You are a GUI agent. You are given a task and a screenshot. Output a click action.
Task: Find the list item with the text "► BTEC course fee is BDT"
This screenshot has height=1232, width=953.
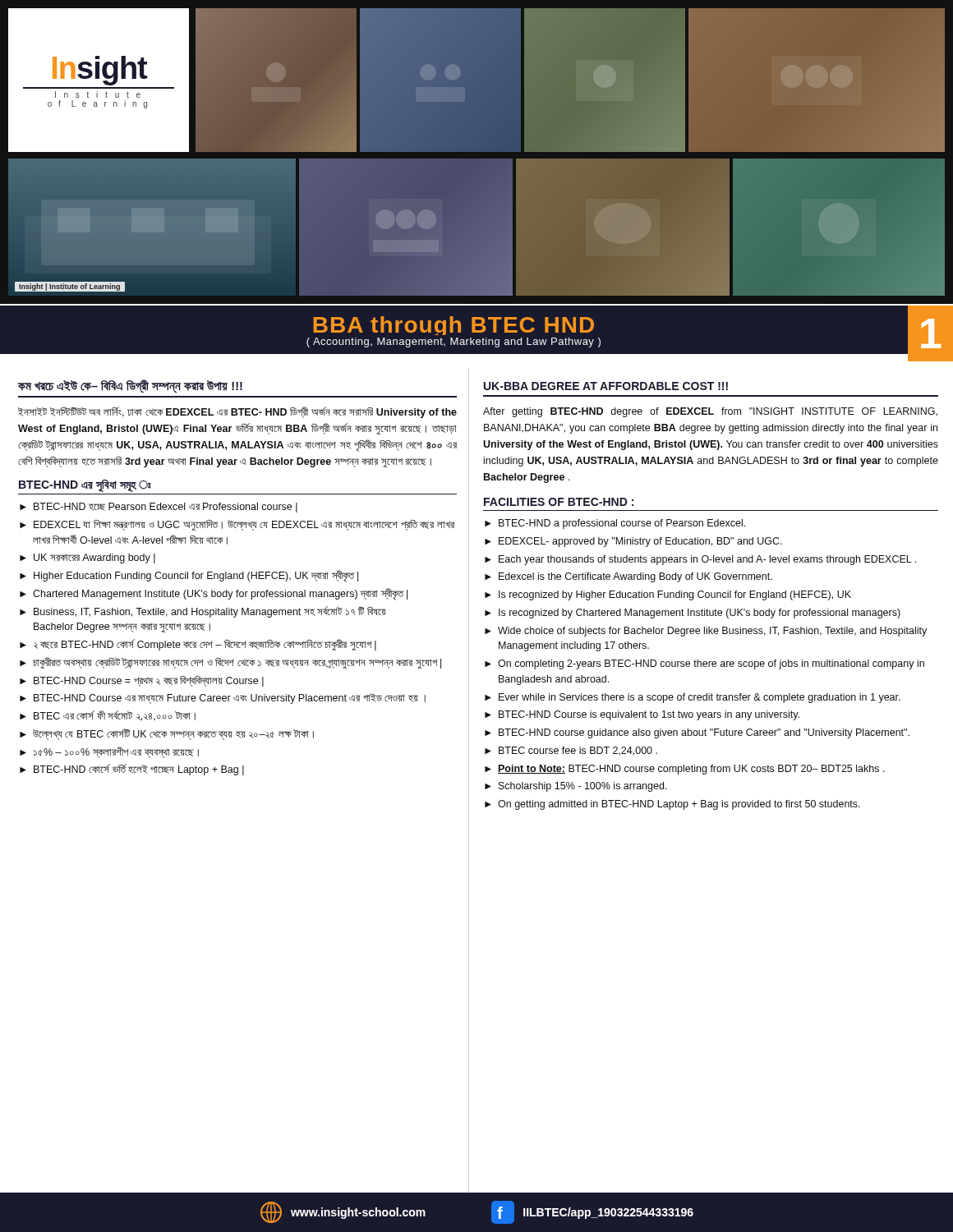571,751
